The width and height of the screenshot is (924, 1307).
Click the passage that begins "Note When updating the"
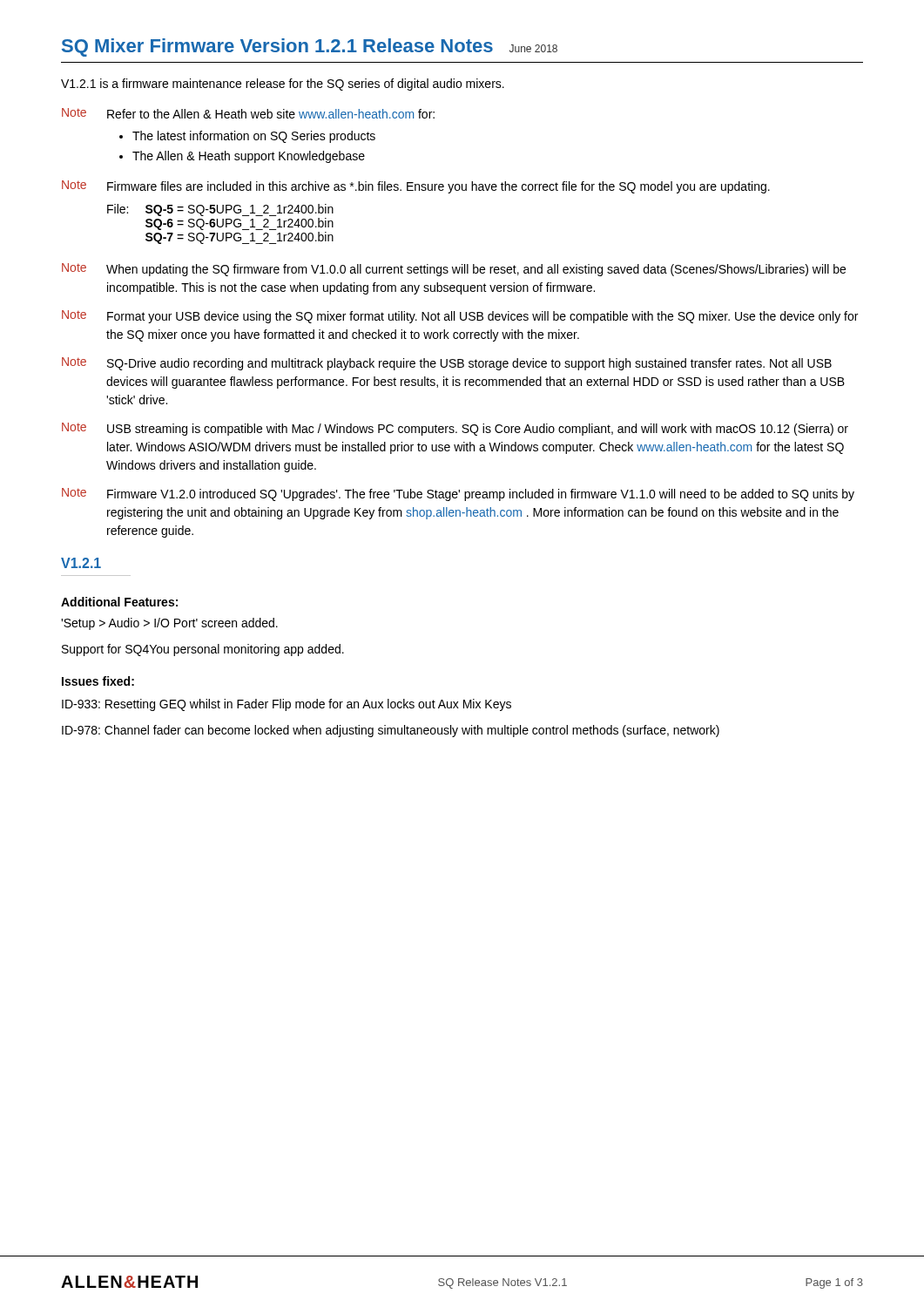tap(462, 279)
